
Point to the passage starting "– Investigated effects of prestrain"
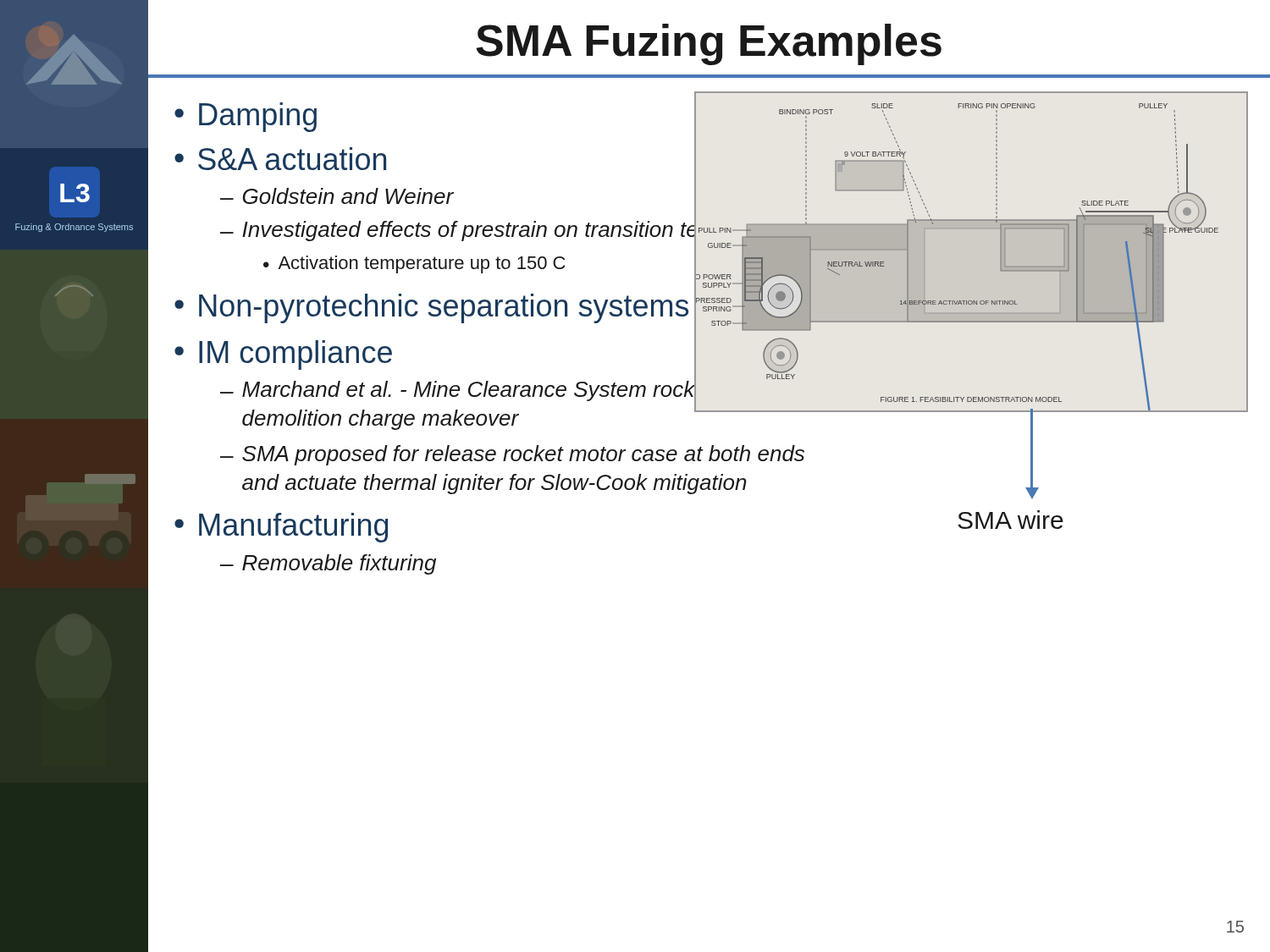point(509,231)
